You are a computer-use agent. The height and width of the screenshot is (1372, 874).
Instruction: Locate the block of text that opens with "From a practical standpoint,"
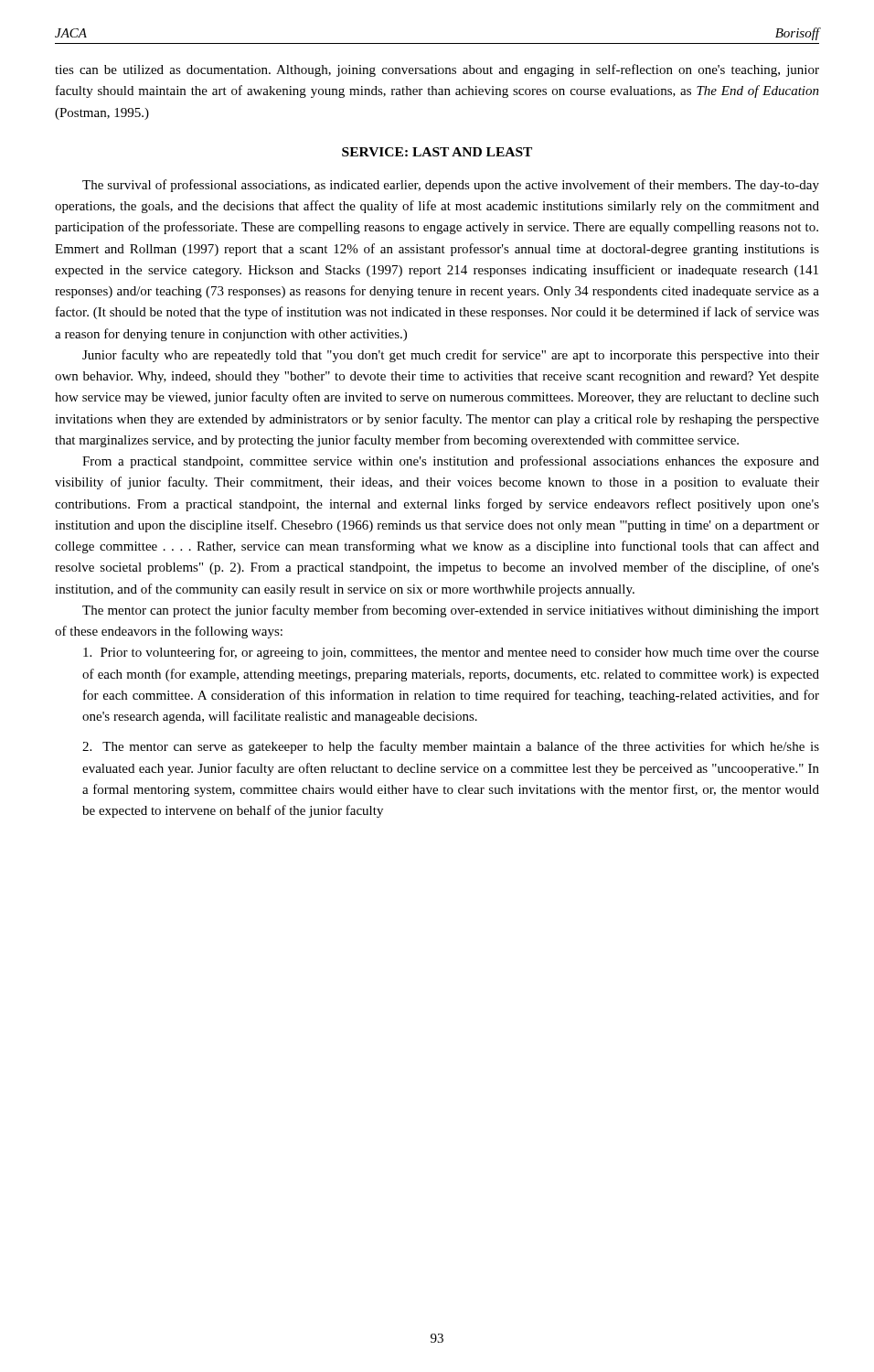pos(437,525)
